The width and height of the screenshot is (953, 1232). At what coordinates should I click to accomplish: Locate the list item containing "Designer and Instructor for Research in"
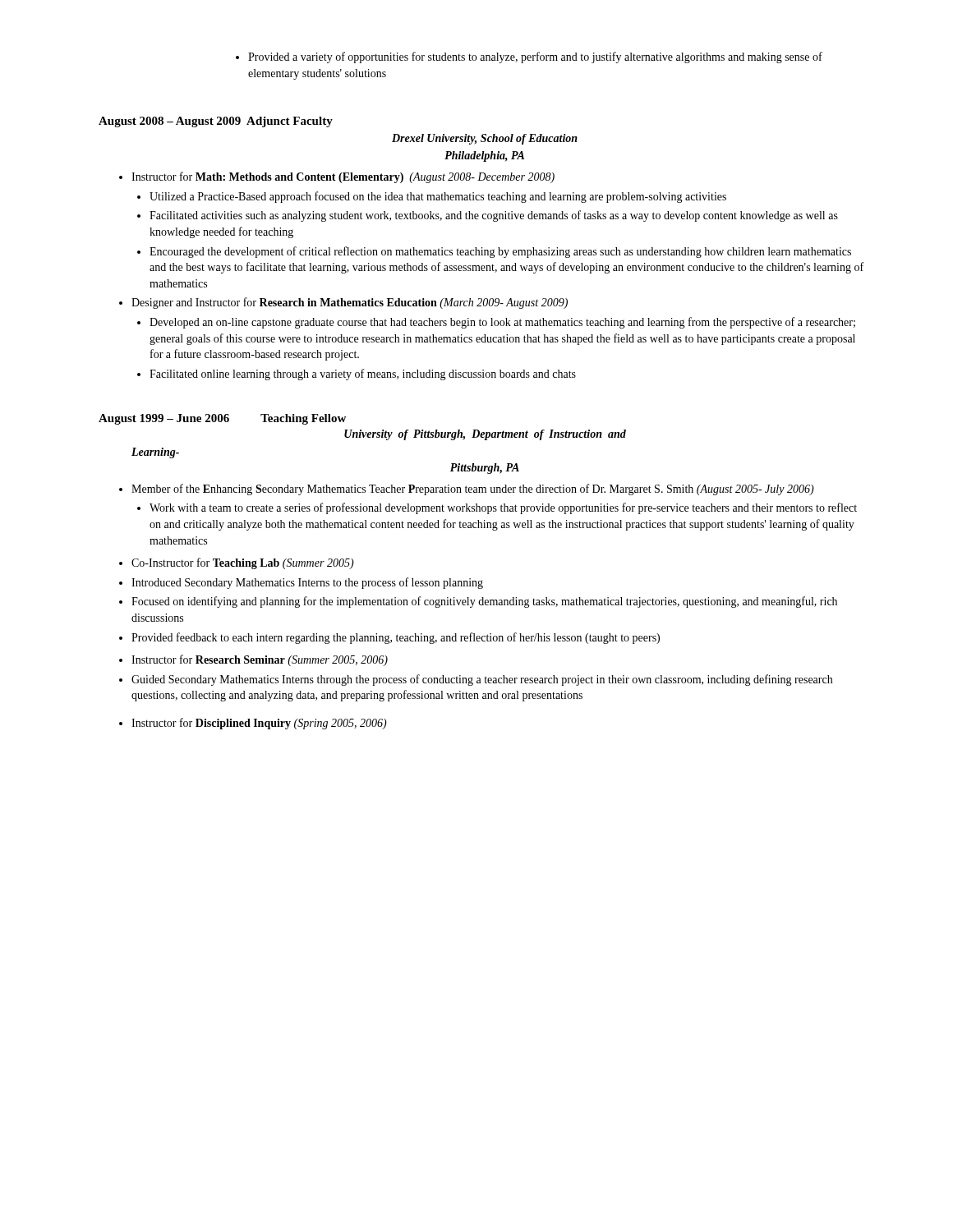coord(501,339)
